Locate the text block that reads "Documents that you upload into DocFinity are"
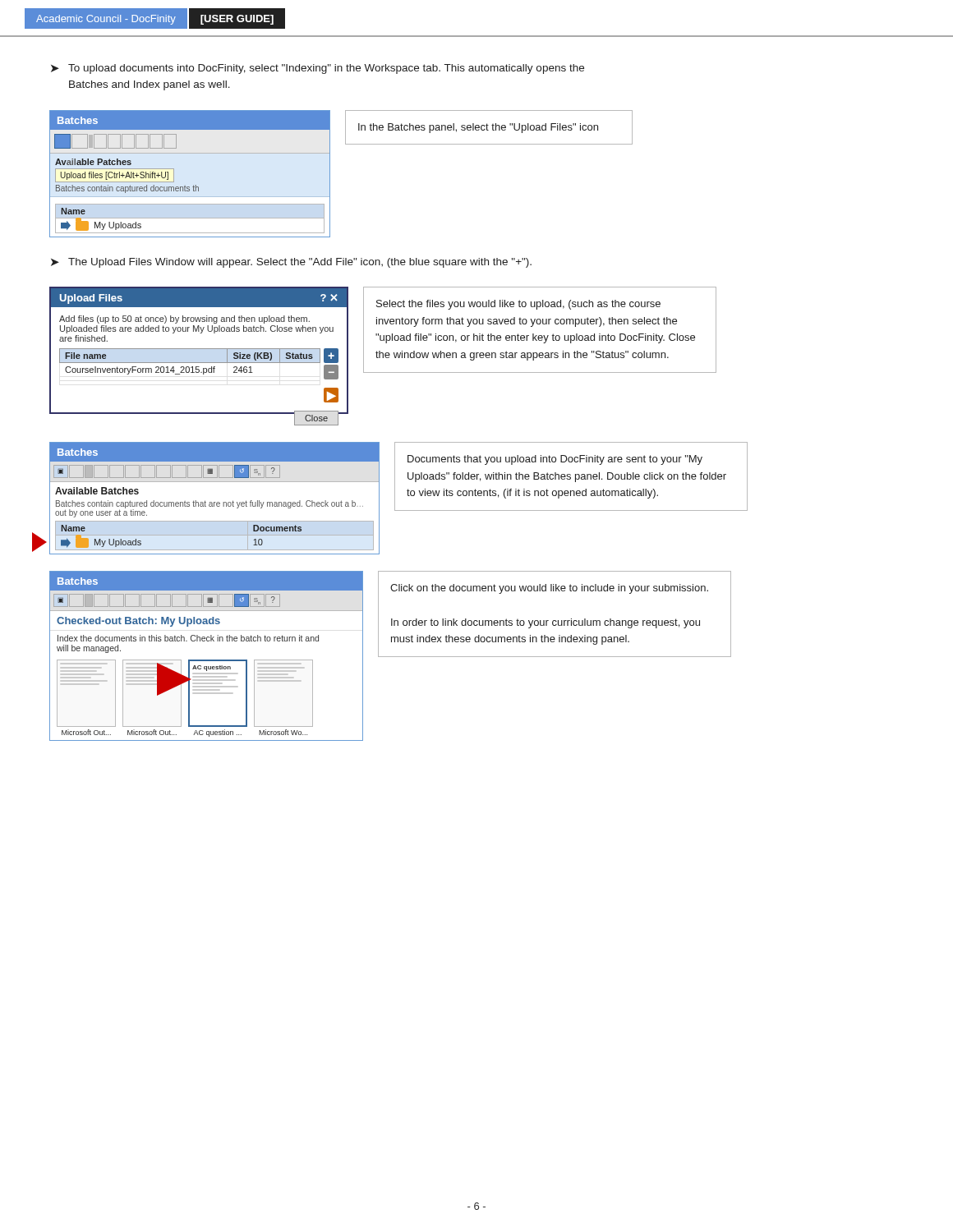The height and width of the screenshot is (1232, 953). coord(566,476)
